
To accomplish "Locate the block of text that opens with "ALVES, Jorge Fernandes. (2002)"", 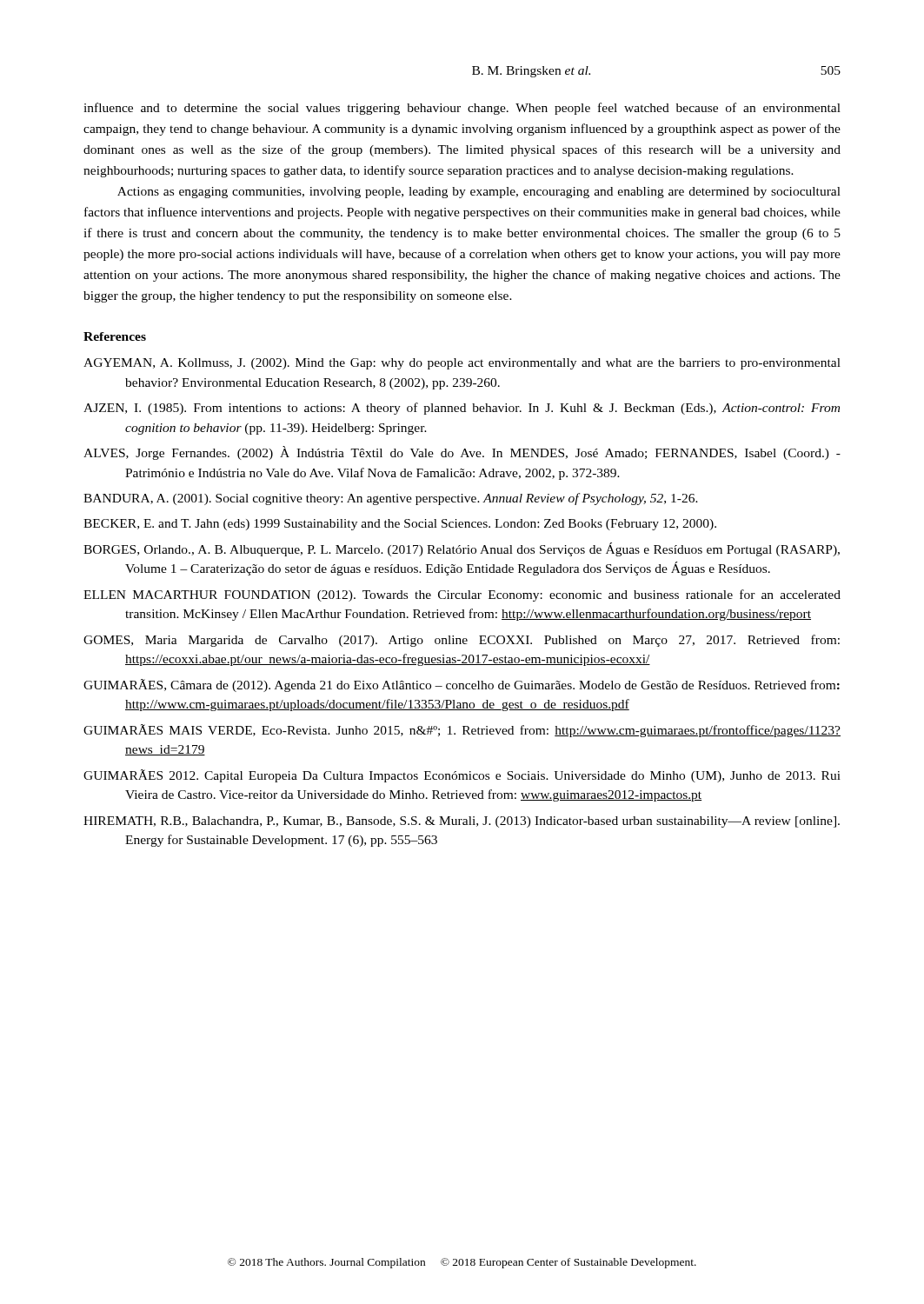I will click(462, 462).
